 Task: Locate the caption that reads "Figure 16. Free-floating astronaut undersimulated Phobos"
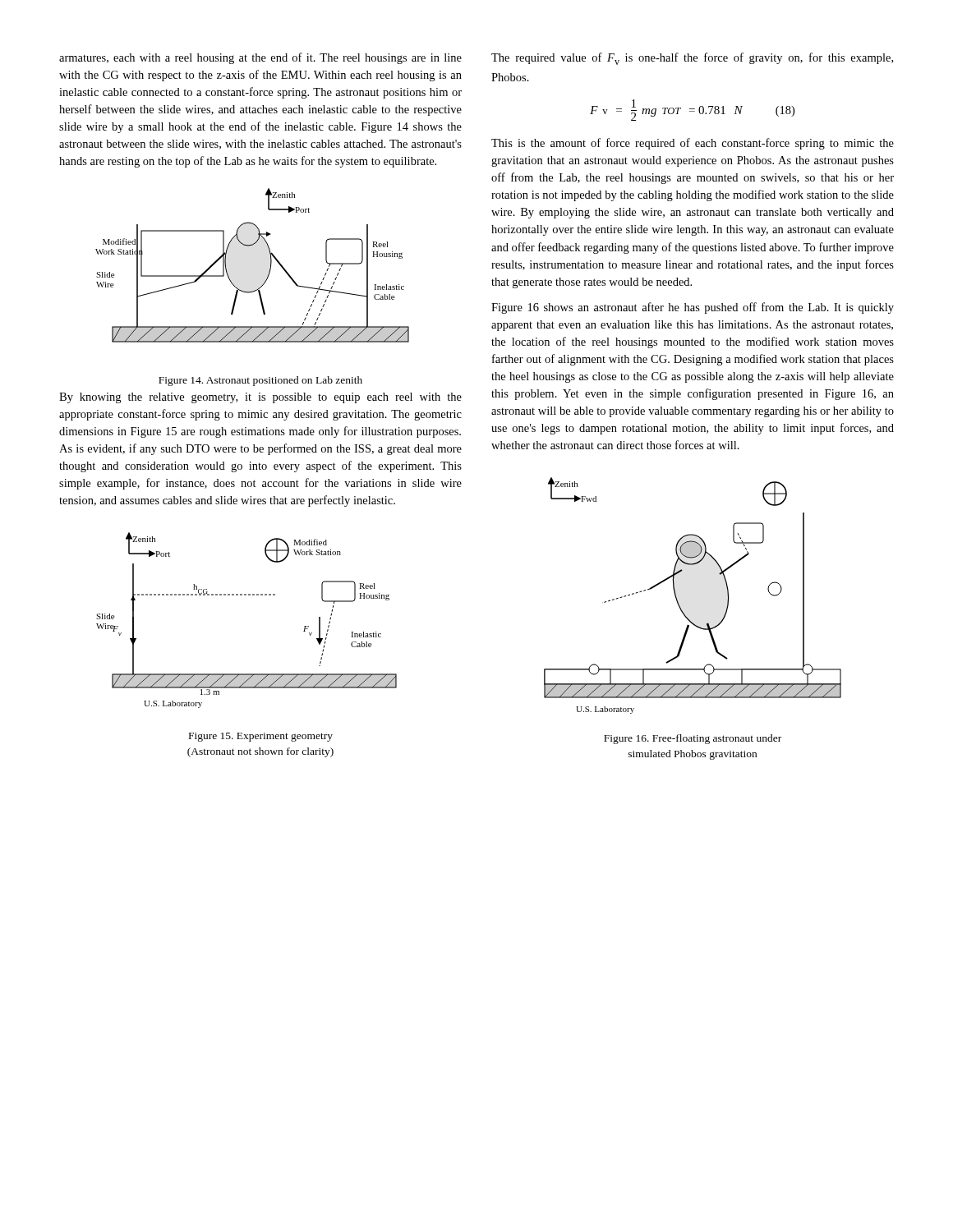693,746
